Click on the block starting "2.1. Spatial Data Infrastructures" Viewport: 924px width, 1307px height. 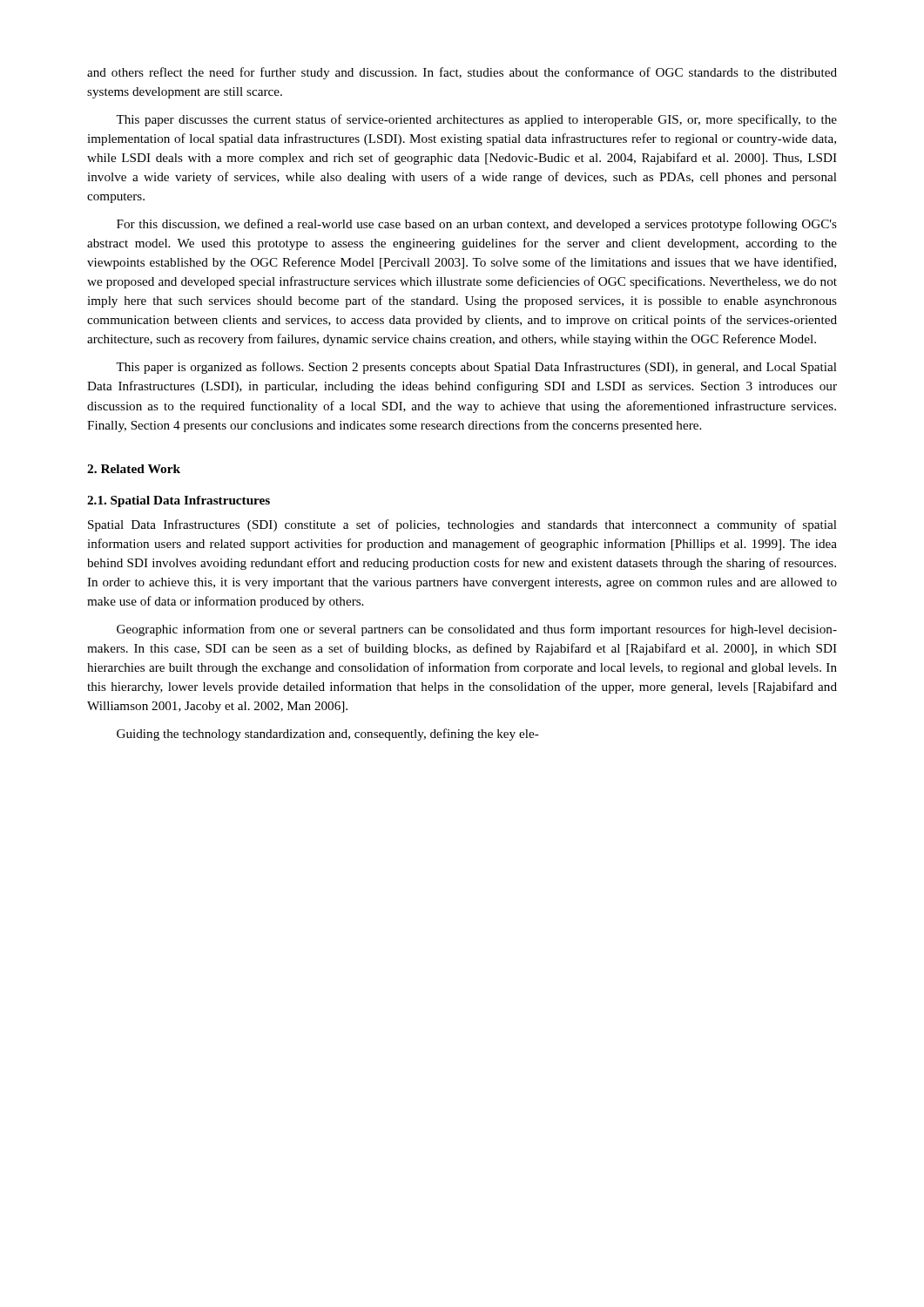click(179, 500)
